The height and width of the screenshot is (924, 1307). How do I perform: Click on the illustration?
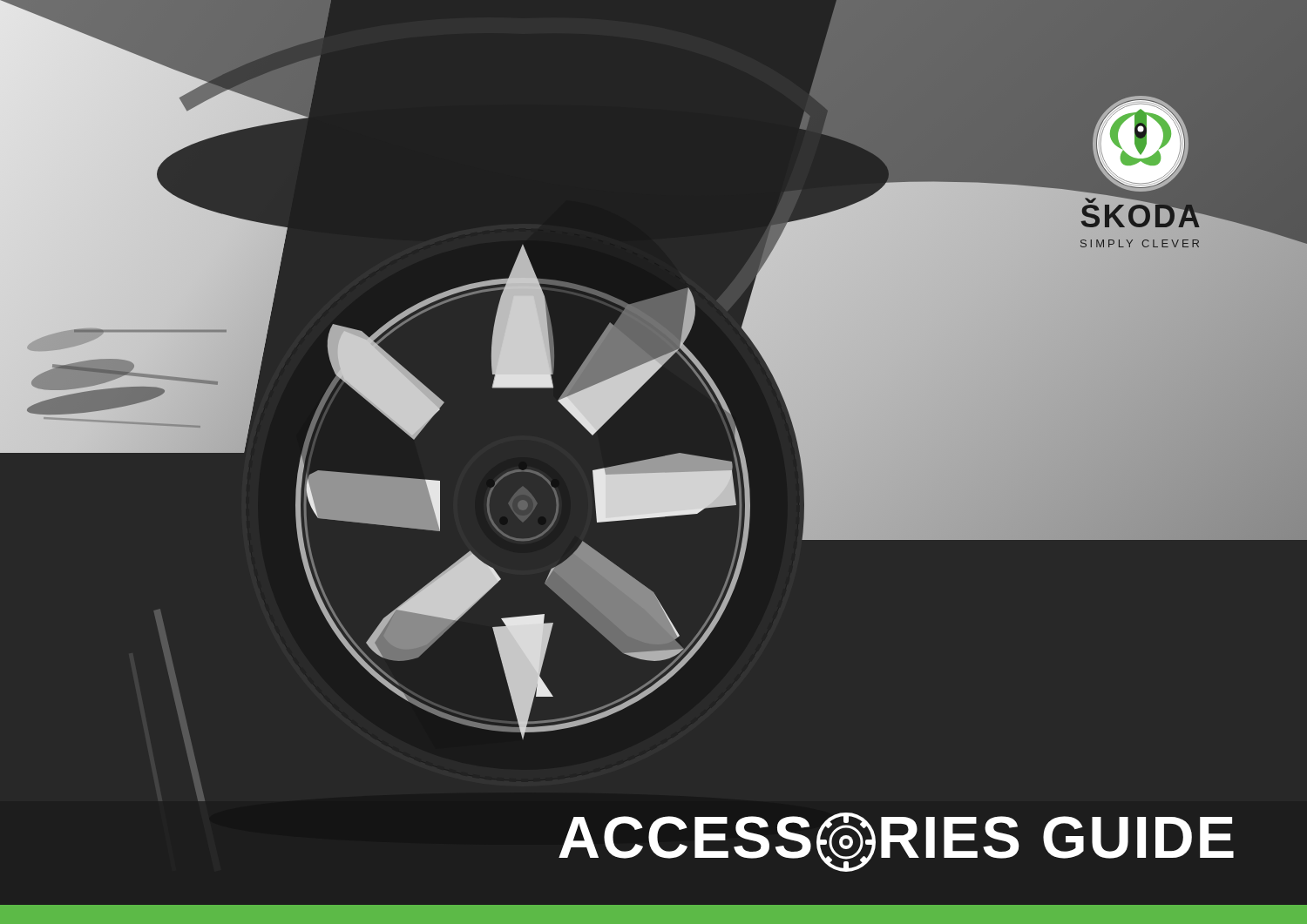pos(654,453)
